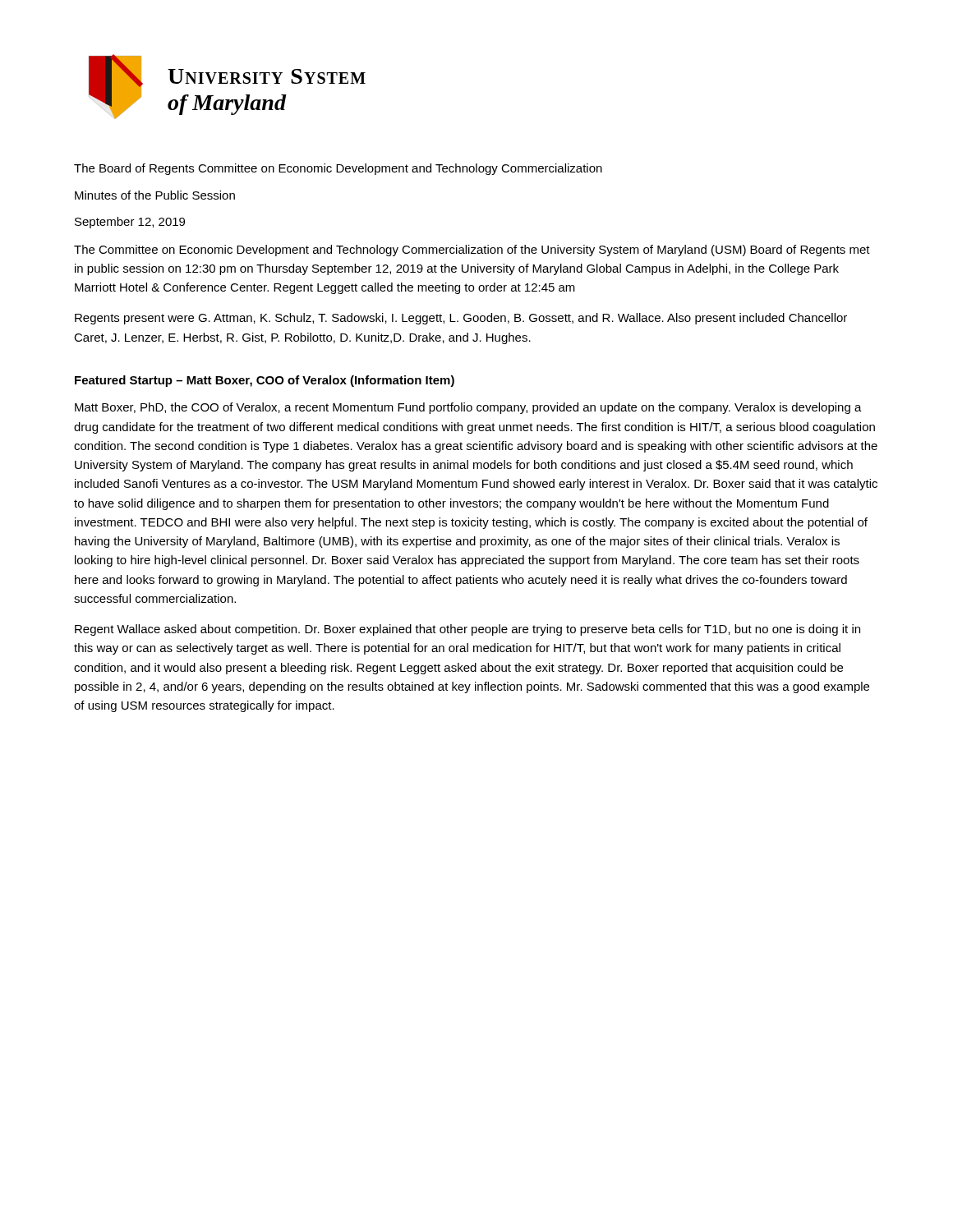Navigate to the element starting "Regents present were G. Attman,"
This screenshot has width=953, height=1232.
coord(461,327)
